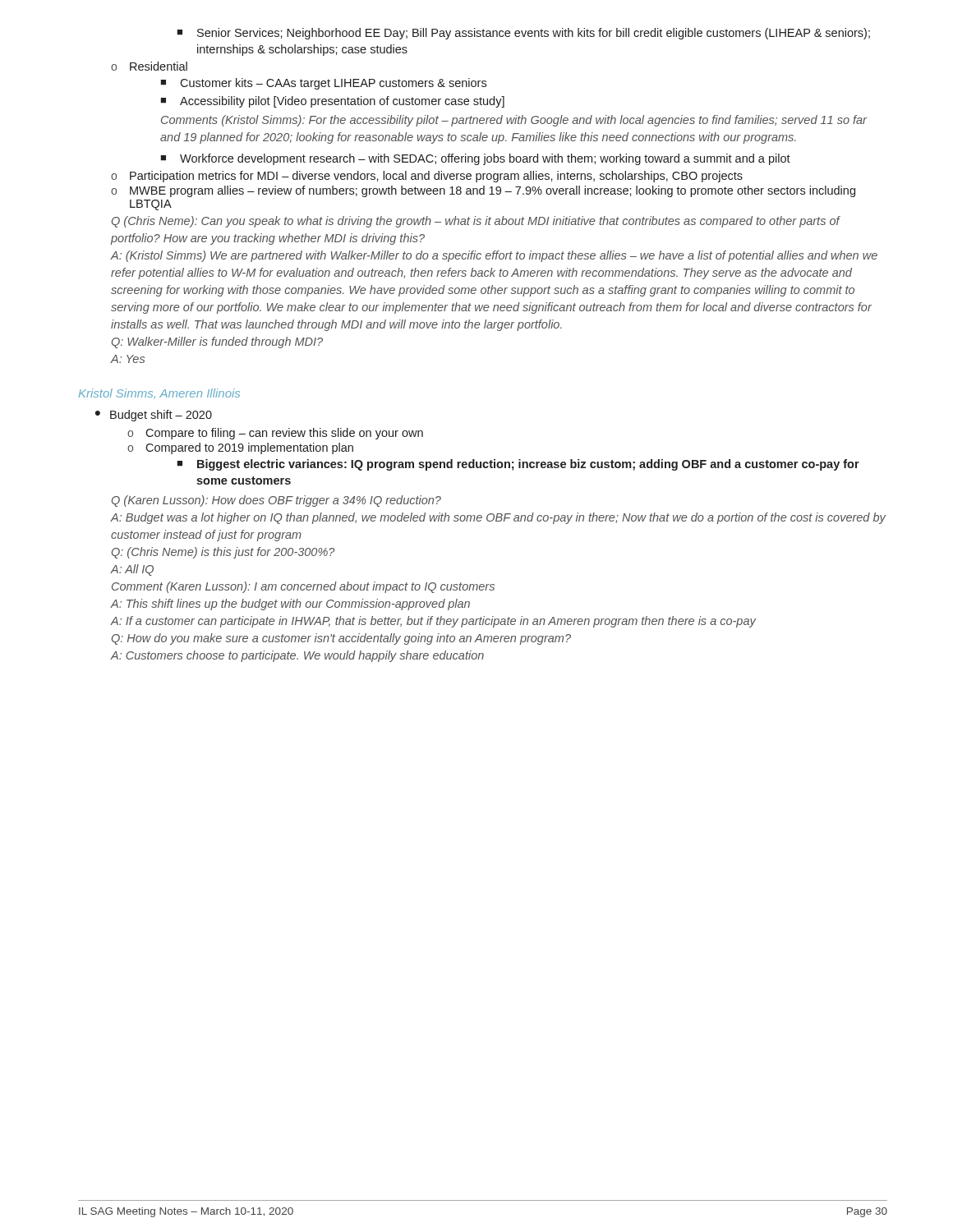
Task: Click the section header that begins "Kristol Simms, Ameren"
Action: [x=159, y=393]
